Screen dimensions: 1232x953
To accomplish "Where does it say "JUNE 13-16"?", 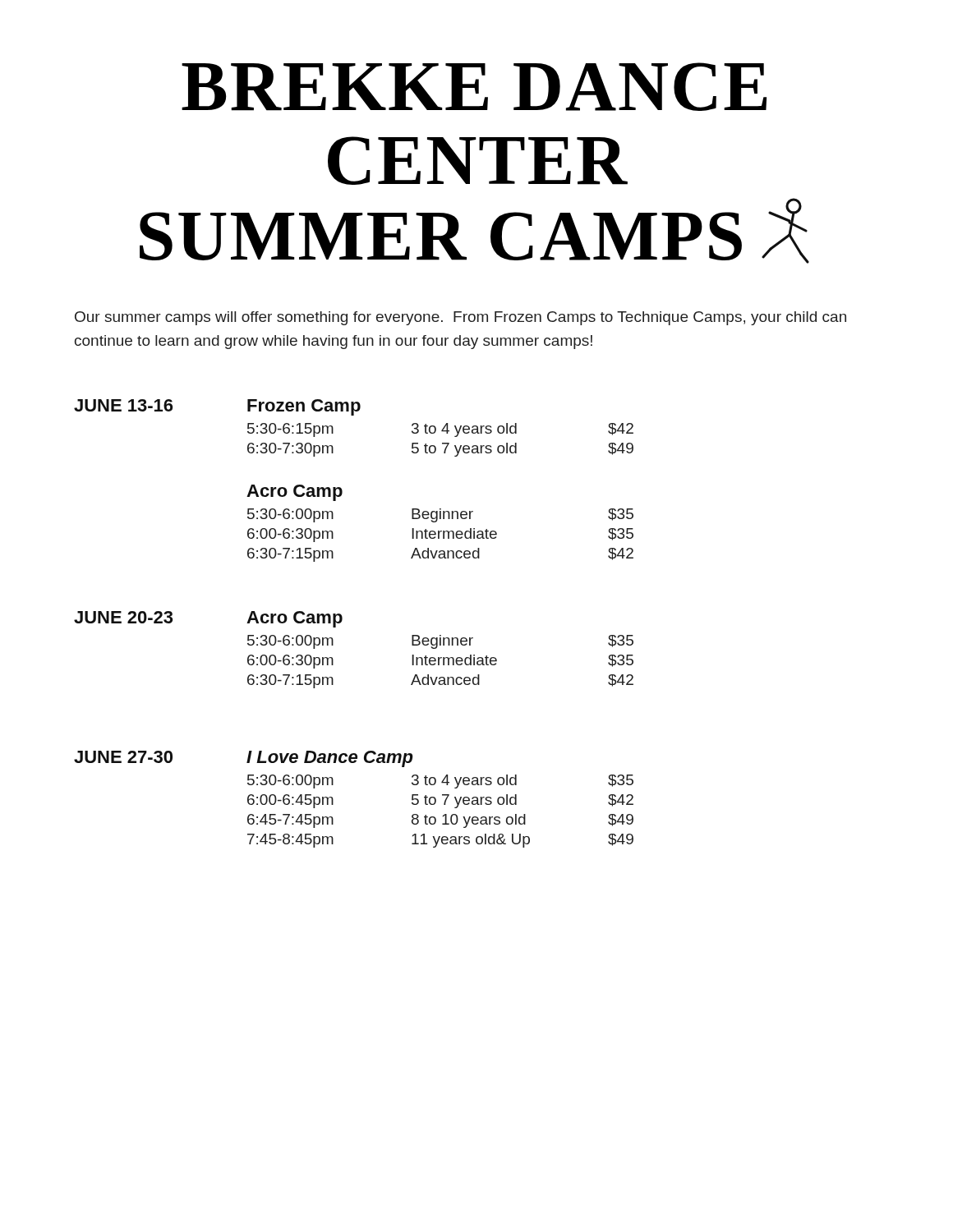I will [124, 406].
